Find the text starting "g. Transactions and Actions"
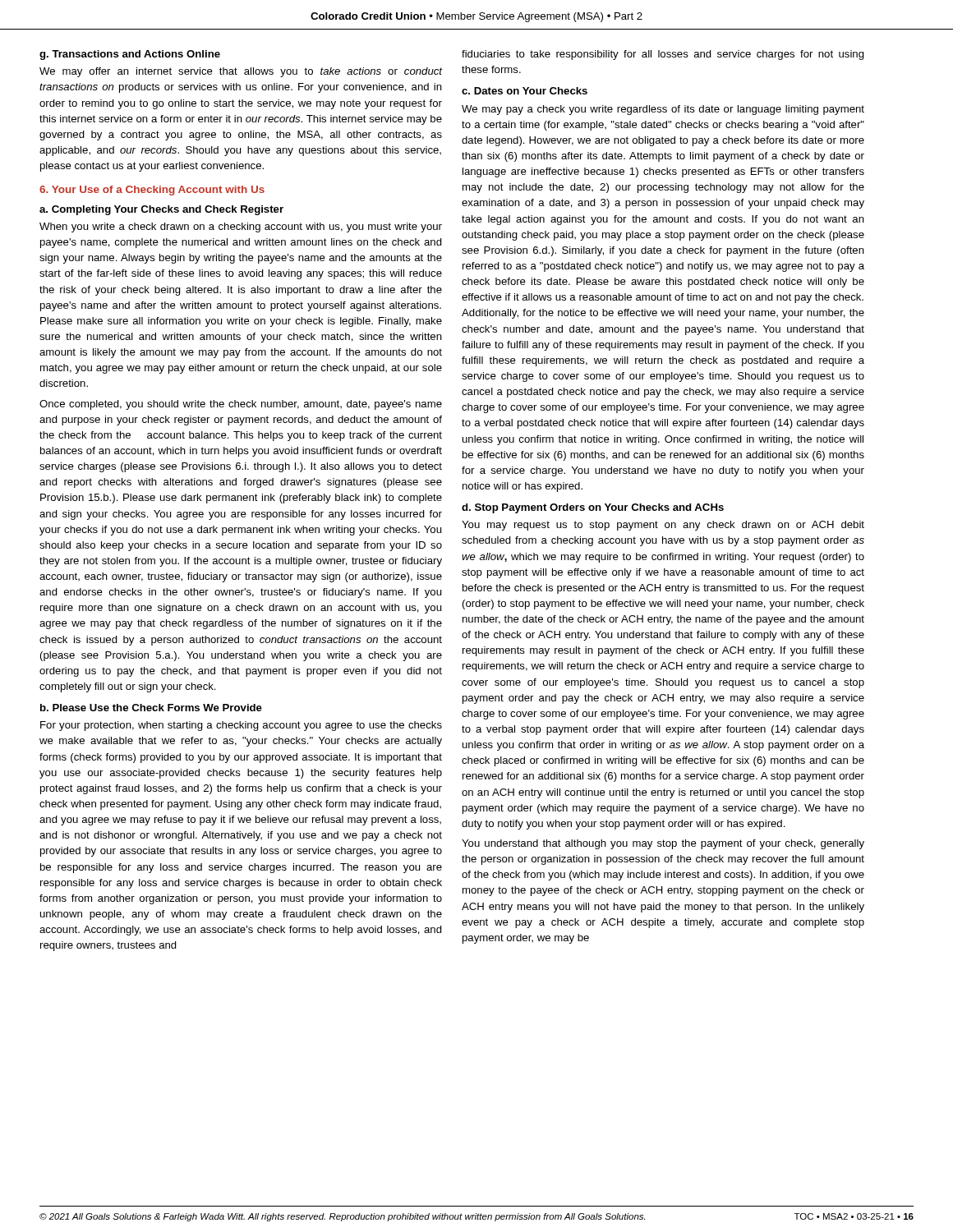This screenshot has height=1232, width=953. [130, 54]
